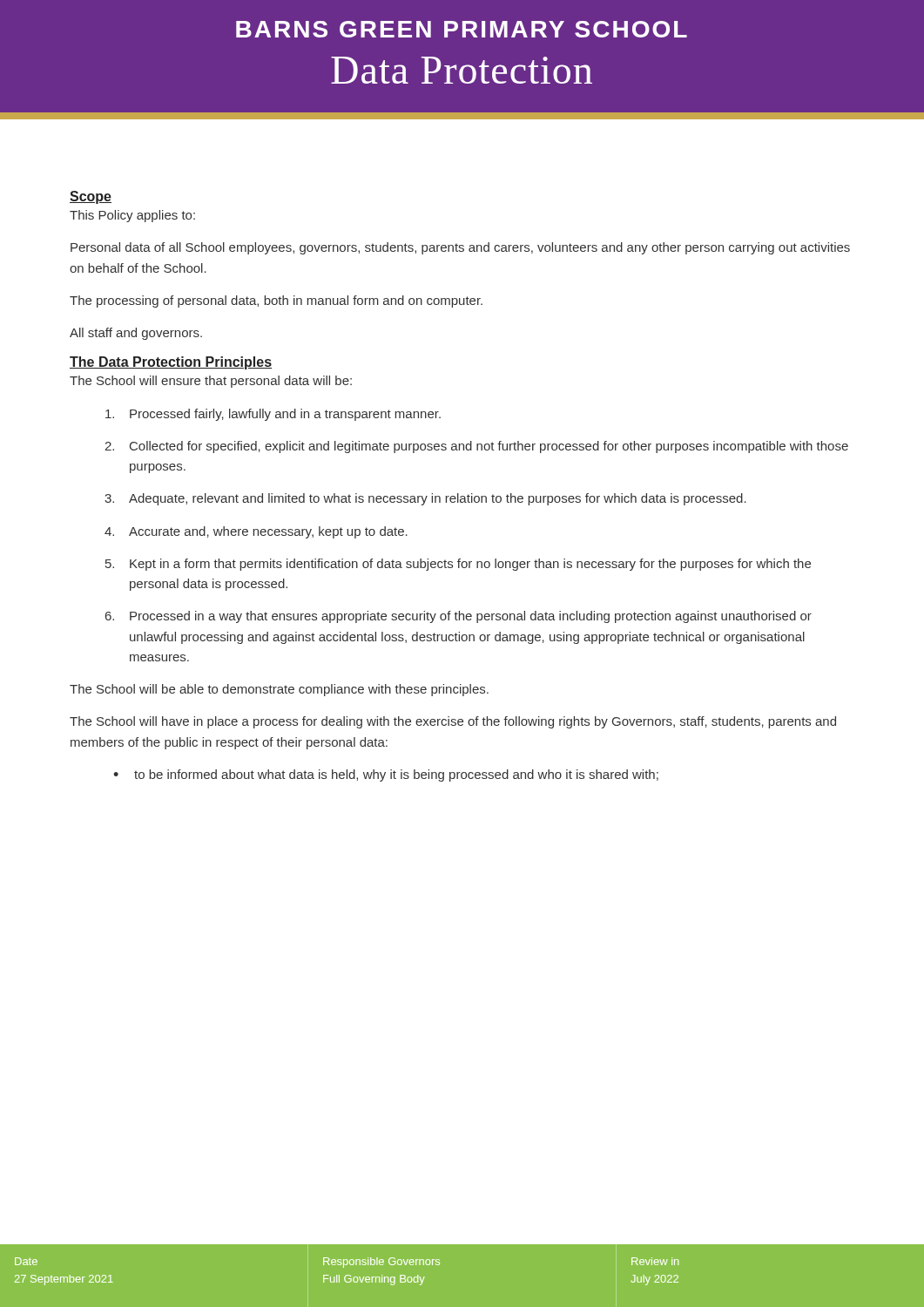Locate the text "All staff and governors."
The image size is (924, 1307).
(x=136, y=332)
